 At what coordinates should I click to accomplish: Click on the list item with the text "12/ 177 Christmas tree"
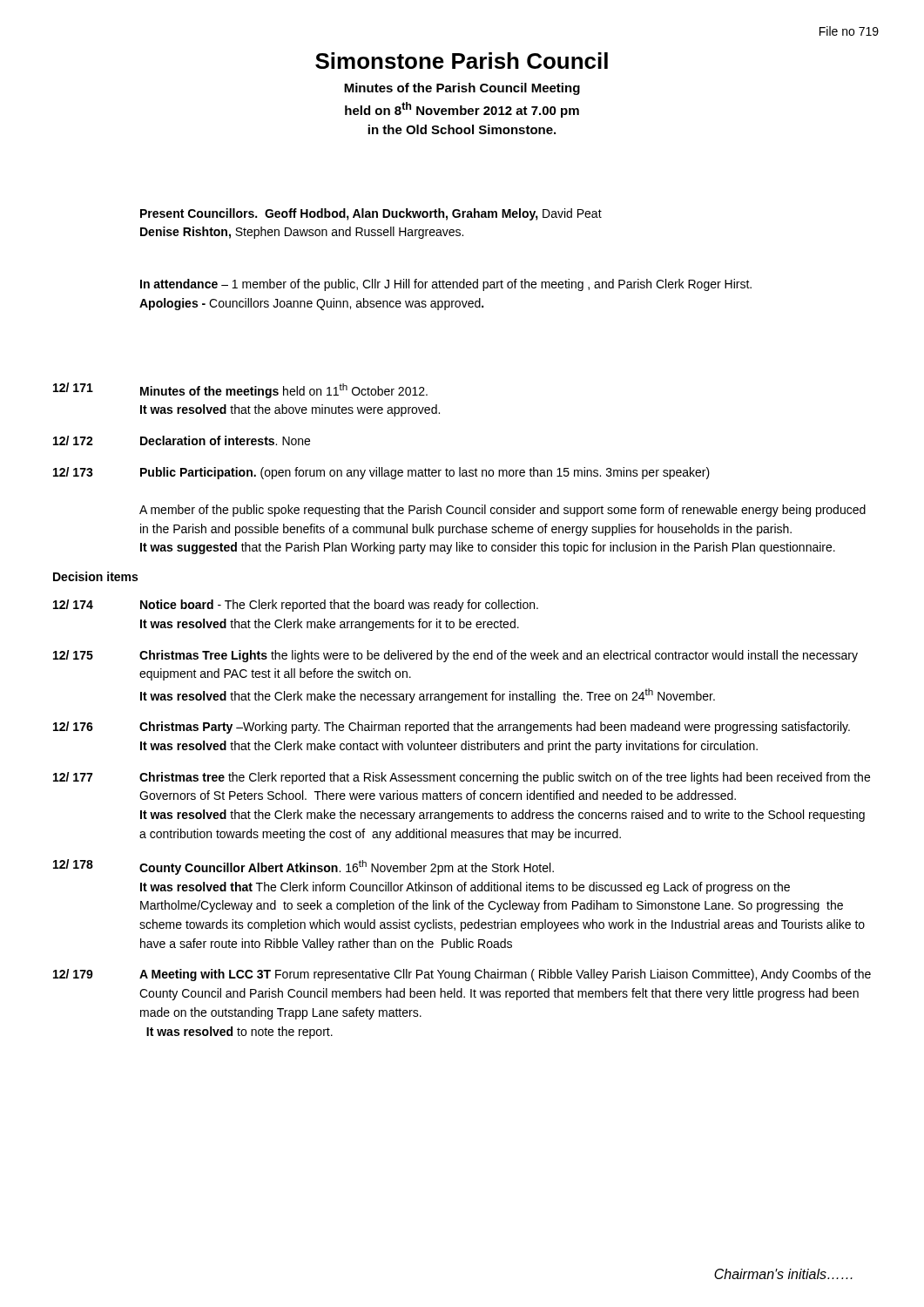[462, 806]
